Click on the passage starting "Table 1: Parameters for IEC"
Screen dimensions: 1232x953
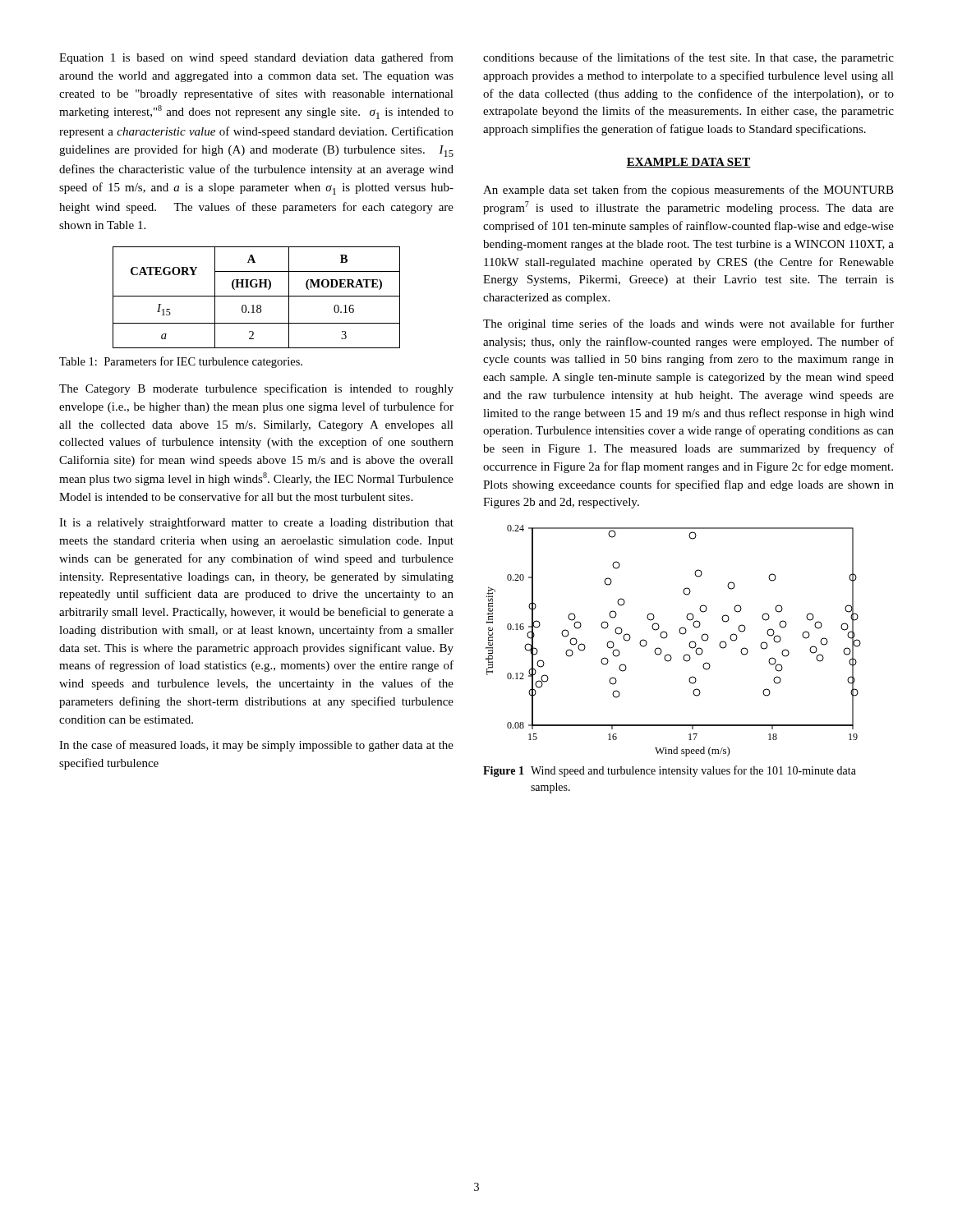click(181, 361)
